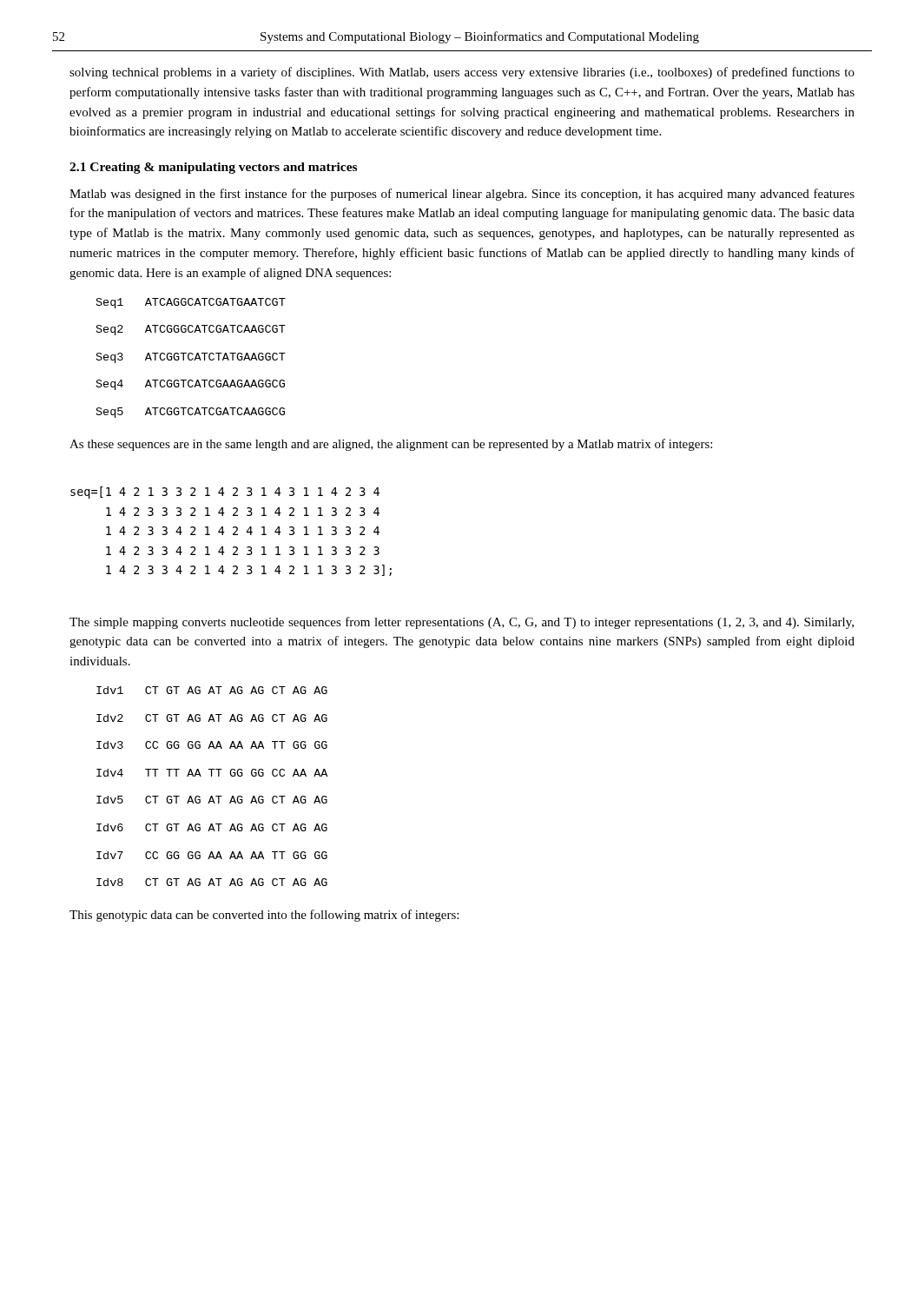Image resolution: width=924 pixels, height=1303 pixels.
Task: Select the element starting "Idv2 CT GT AG AT AG"
Action: tap(212, 718)
